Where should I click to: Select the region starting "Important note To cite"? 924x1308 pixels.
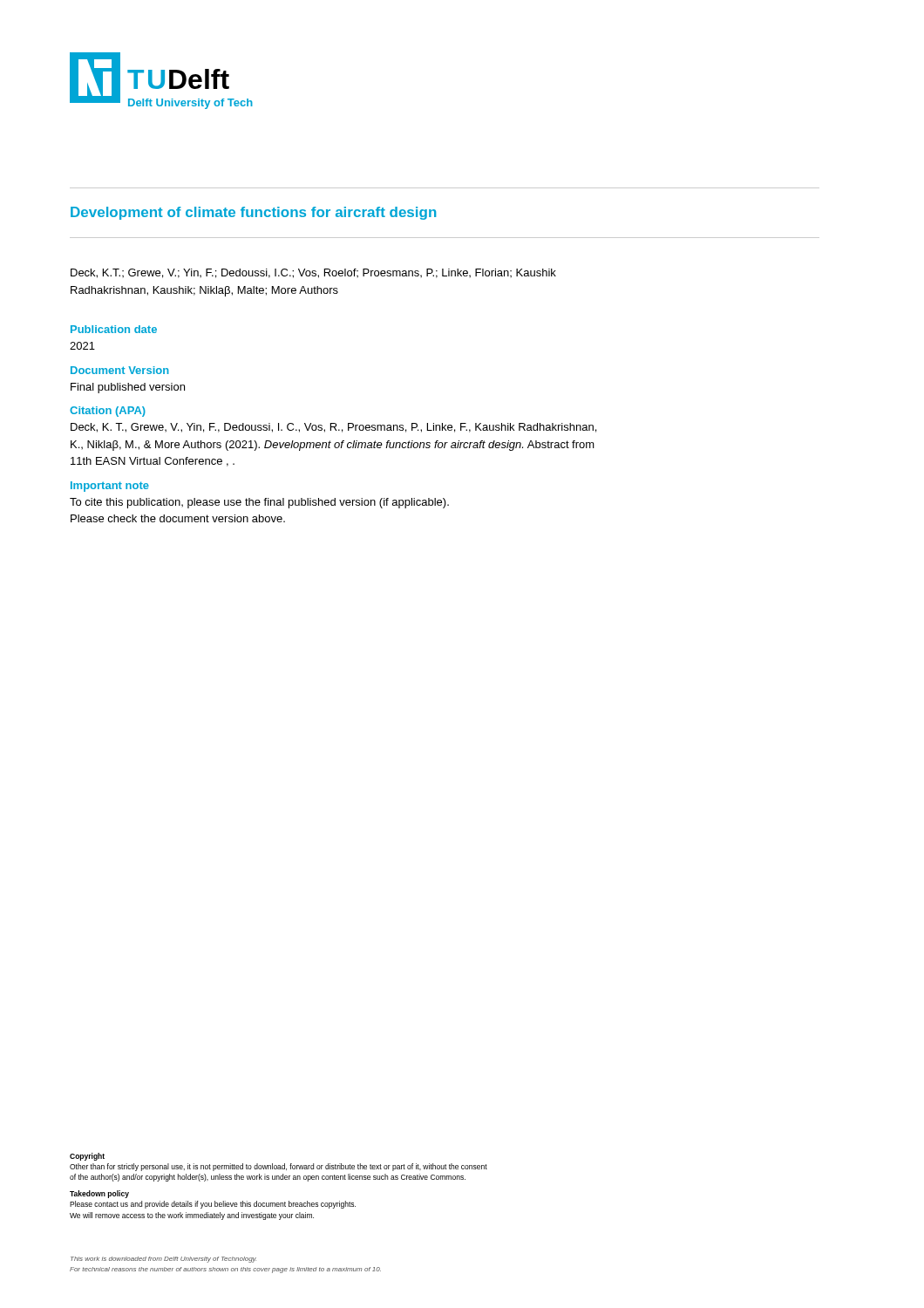pyautogui.click(x=445, y=503)
